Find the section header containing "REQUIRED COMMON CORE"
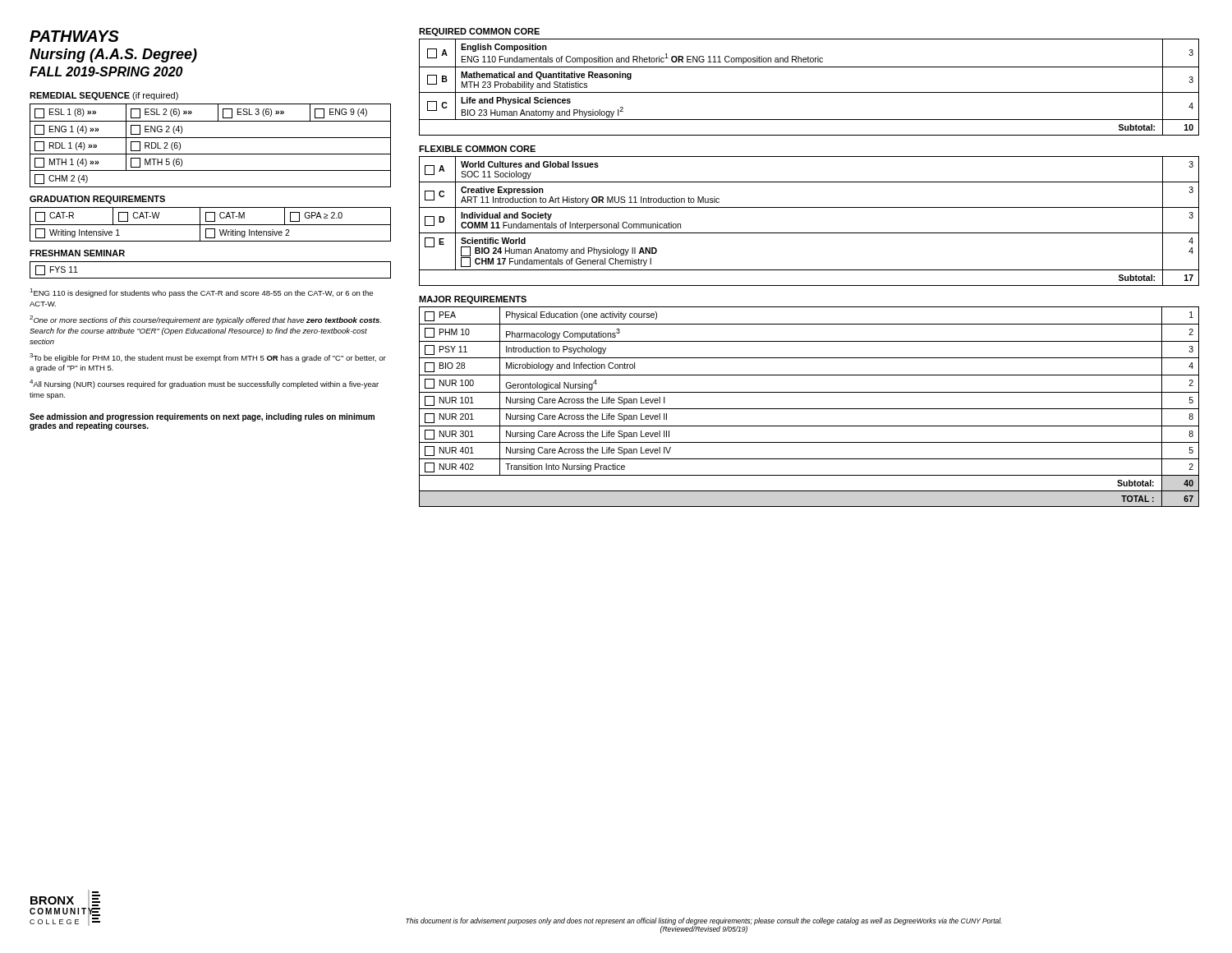1232x953 pixels. (x=479, y=31)
